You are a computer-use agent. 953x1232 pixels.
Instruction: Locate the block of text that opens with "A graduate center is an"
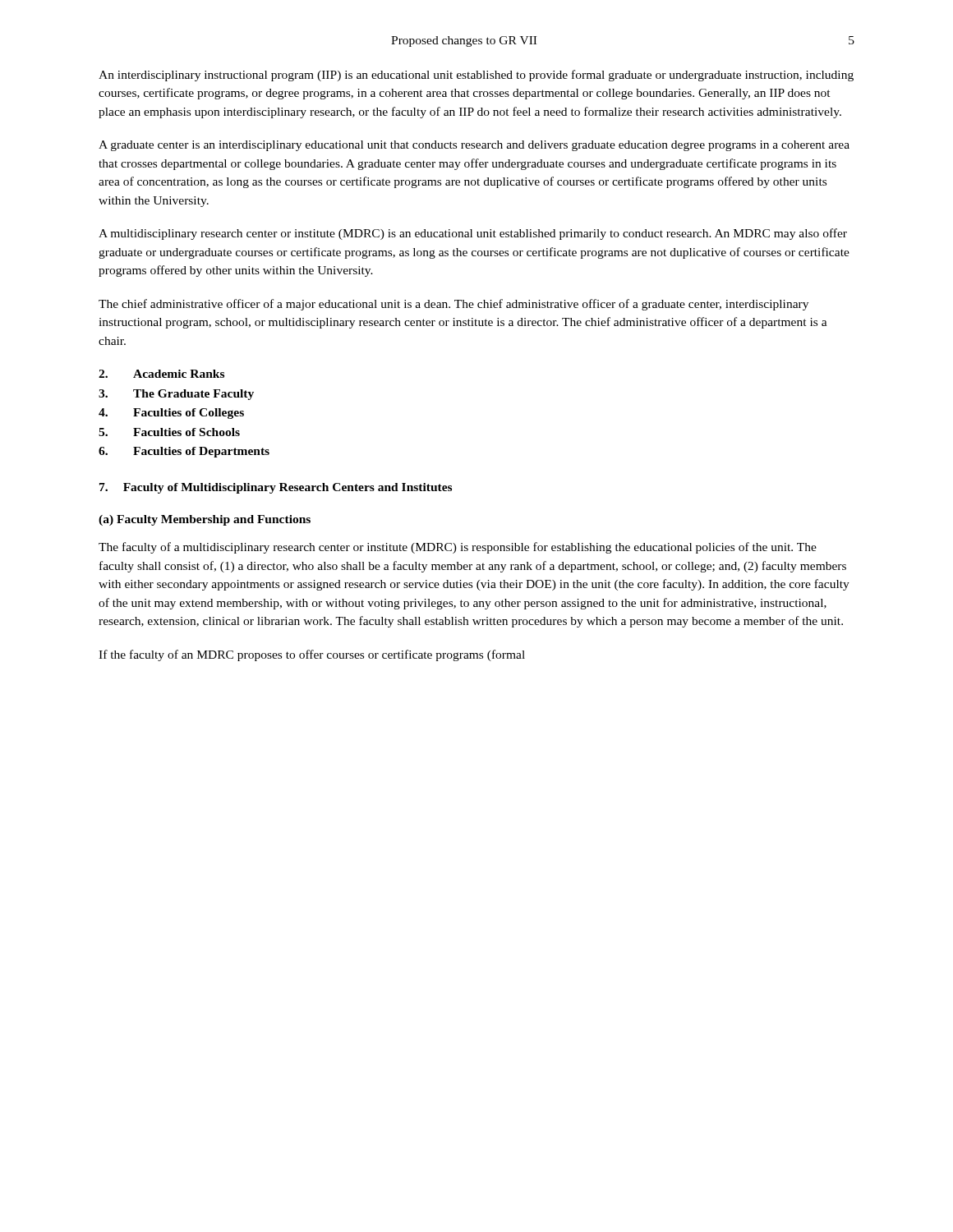474,172
